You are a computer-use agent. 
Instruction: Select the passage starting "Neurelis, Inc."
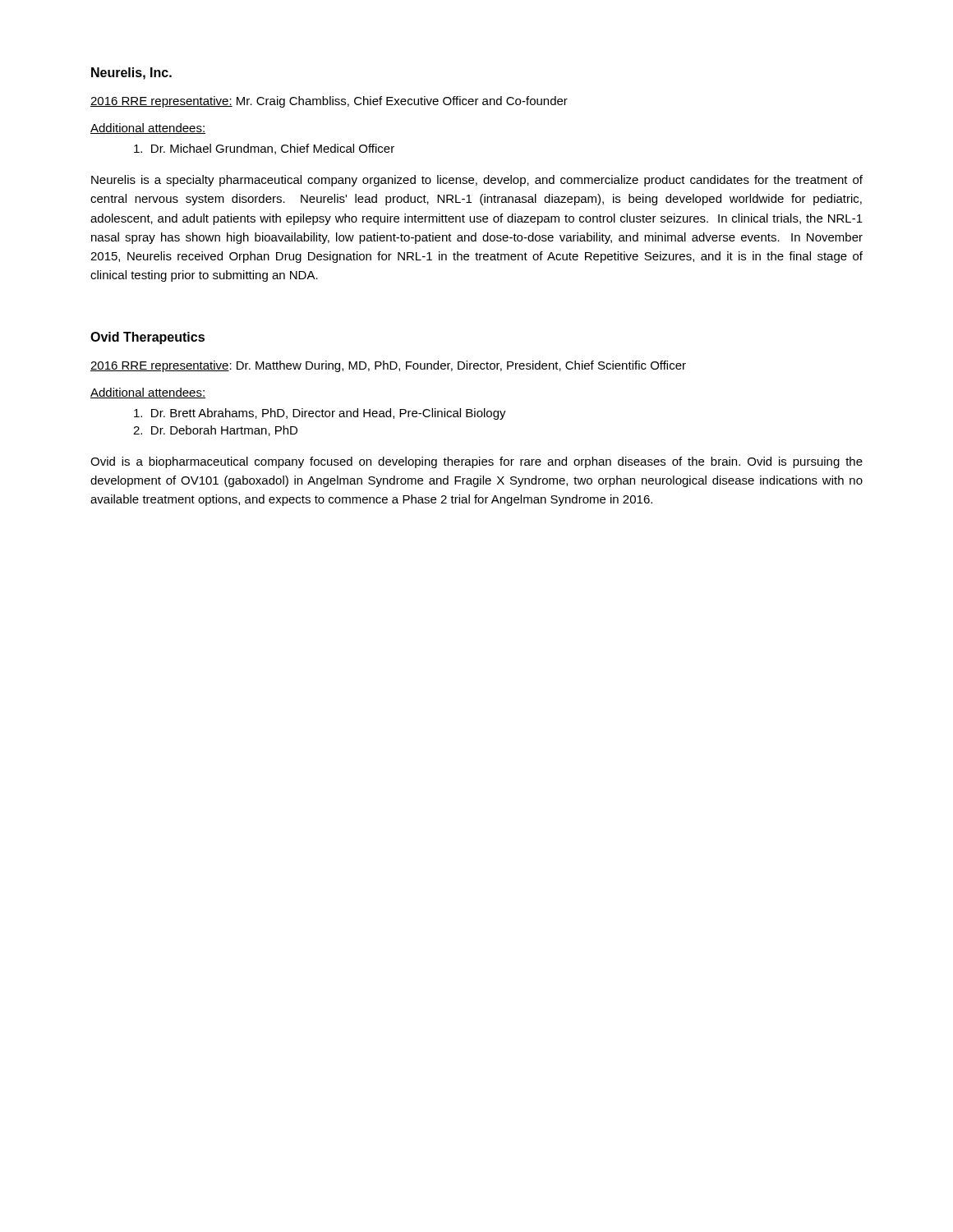[x=131, y=73]
